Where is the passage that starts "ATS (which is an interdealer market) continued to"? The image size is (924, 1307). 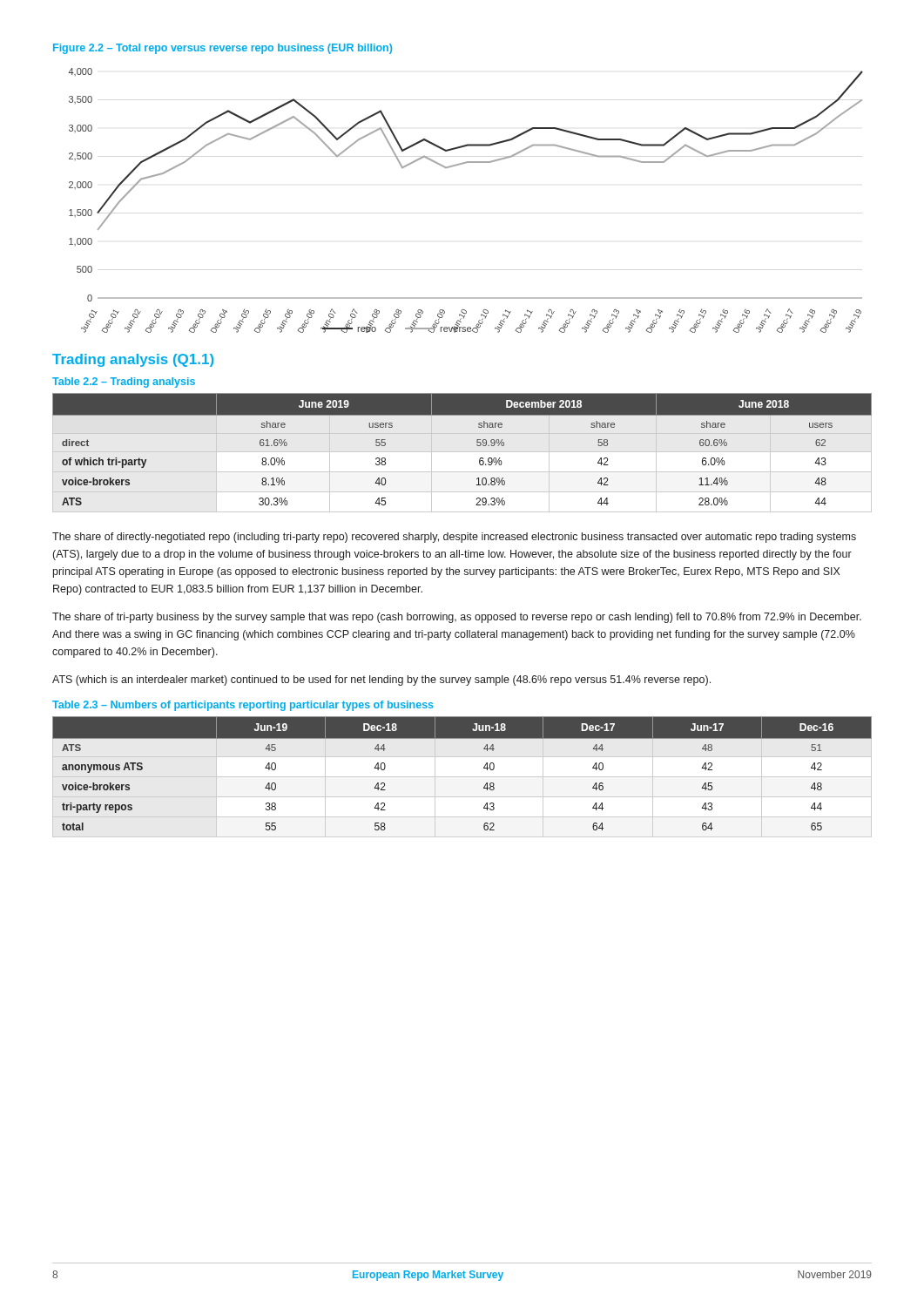(x=382, y=680)
